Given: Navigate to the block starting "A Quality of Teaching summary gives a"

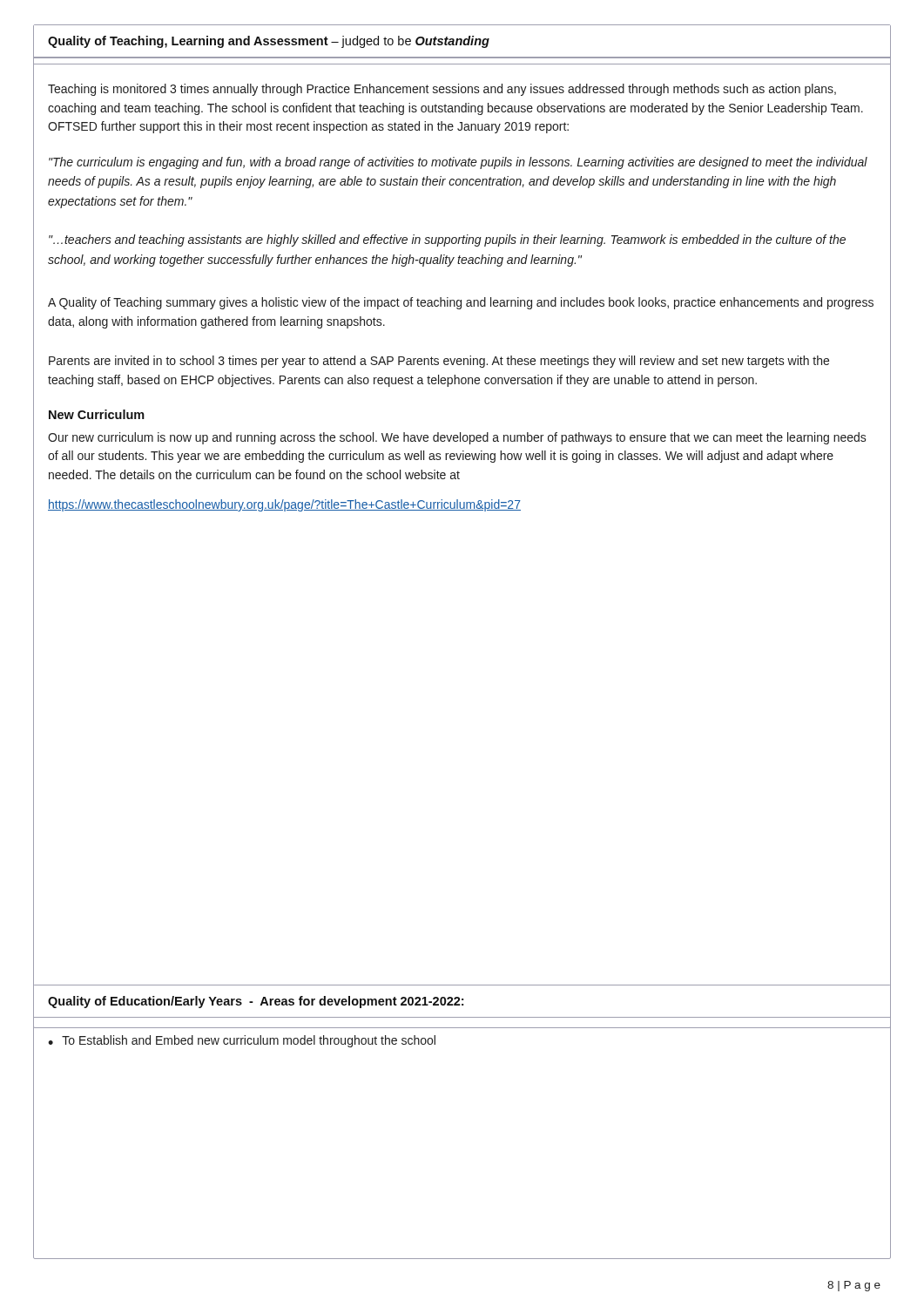Looking at the screenshot, I should click(x=461, y=312).
